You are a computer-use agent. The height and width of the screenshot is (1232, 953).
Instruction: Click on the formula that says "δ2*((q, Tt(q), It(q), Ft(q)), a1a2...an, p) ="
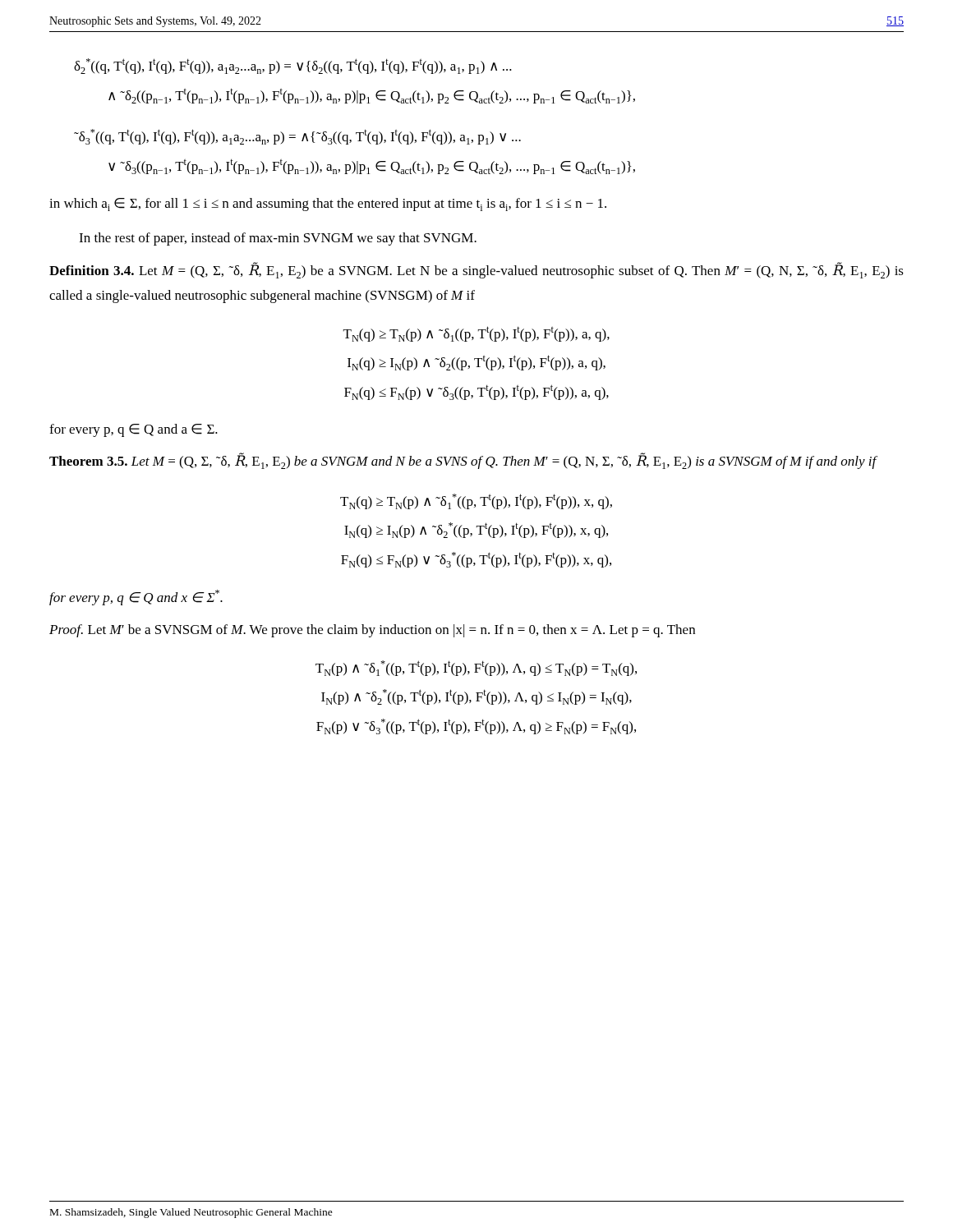489,81
